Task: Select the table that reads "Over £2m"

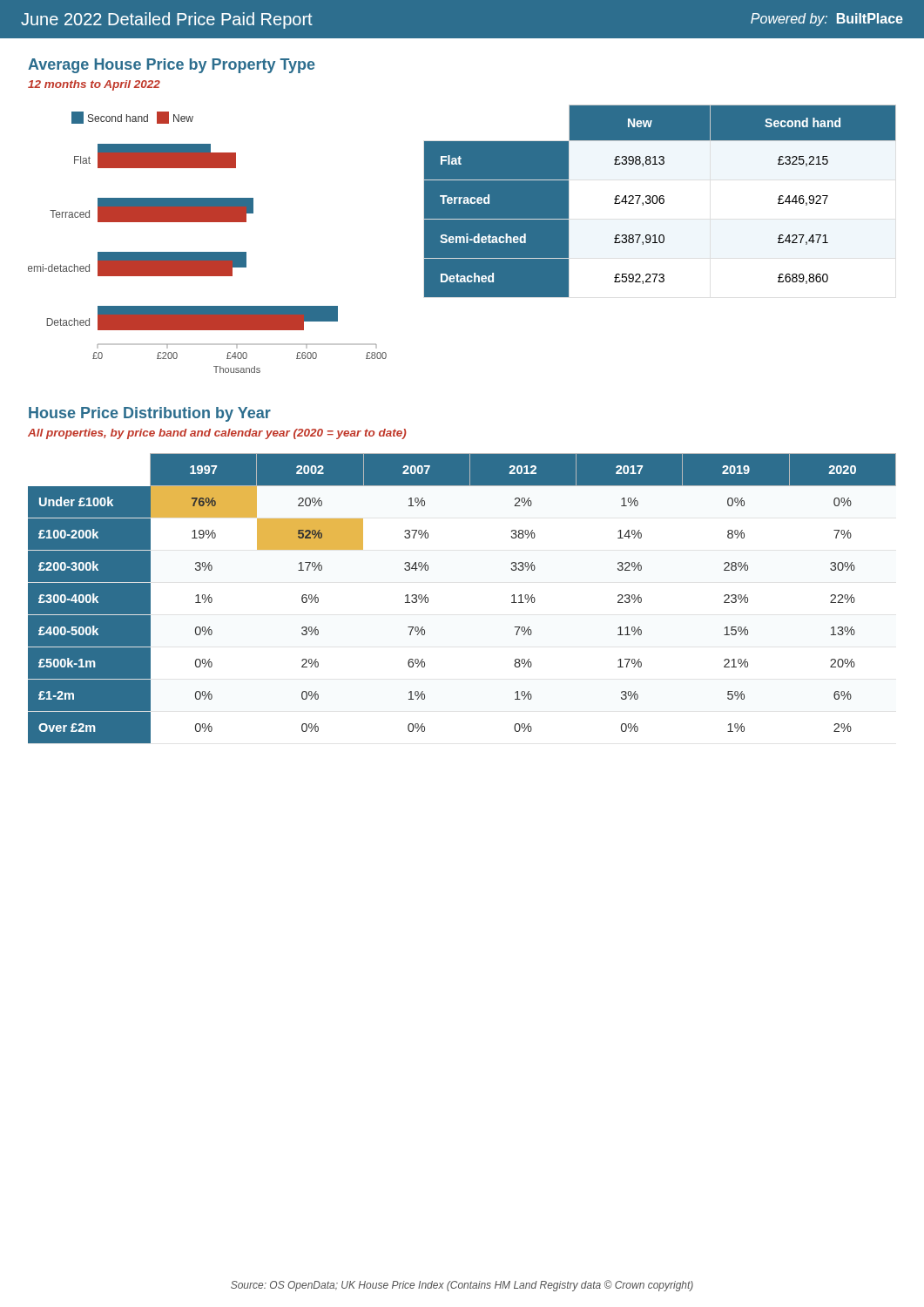Action: coord(462,599)
